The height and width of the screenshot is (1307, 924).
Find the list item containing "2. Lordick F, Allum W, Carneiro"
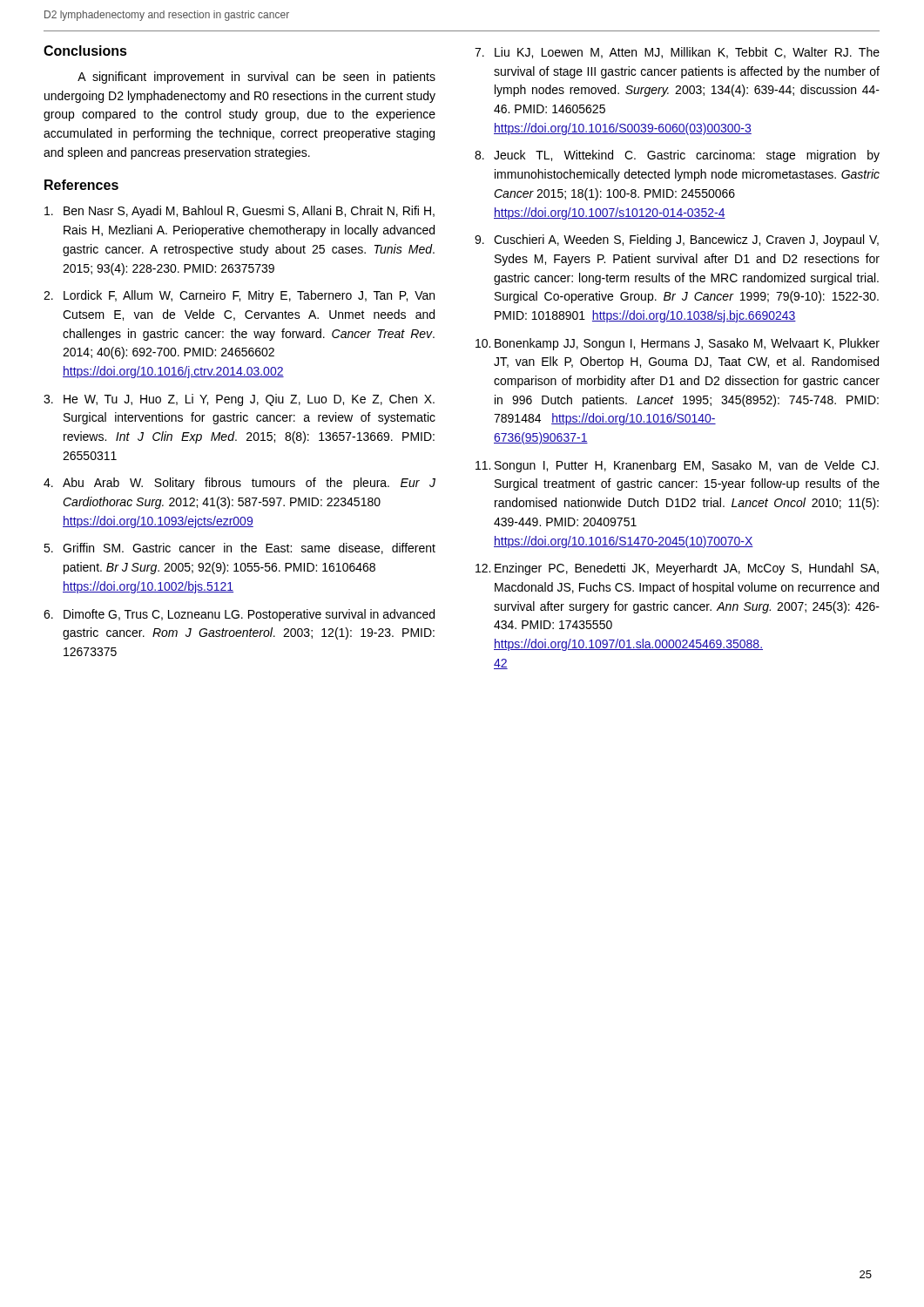[x=240, y=334]
